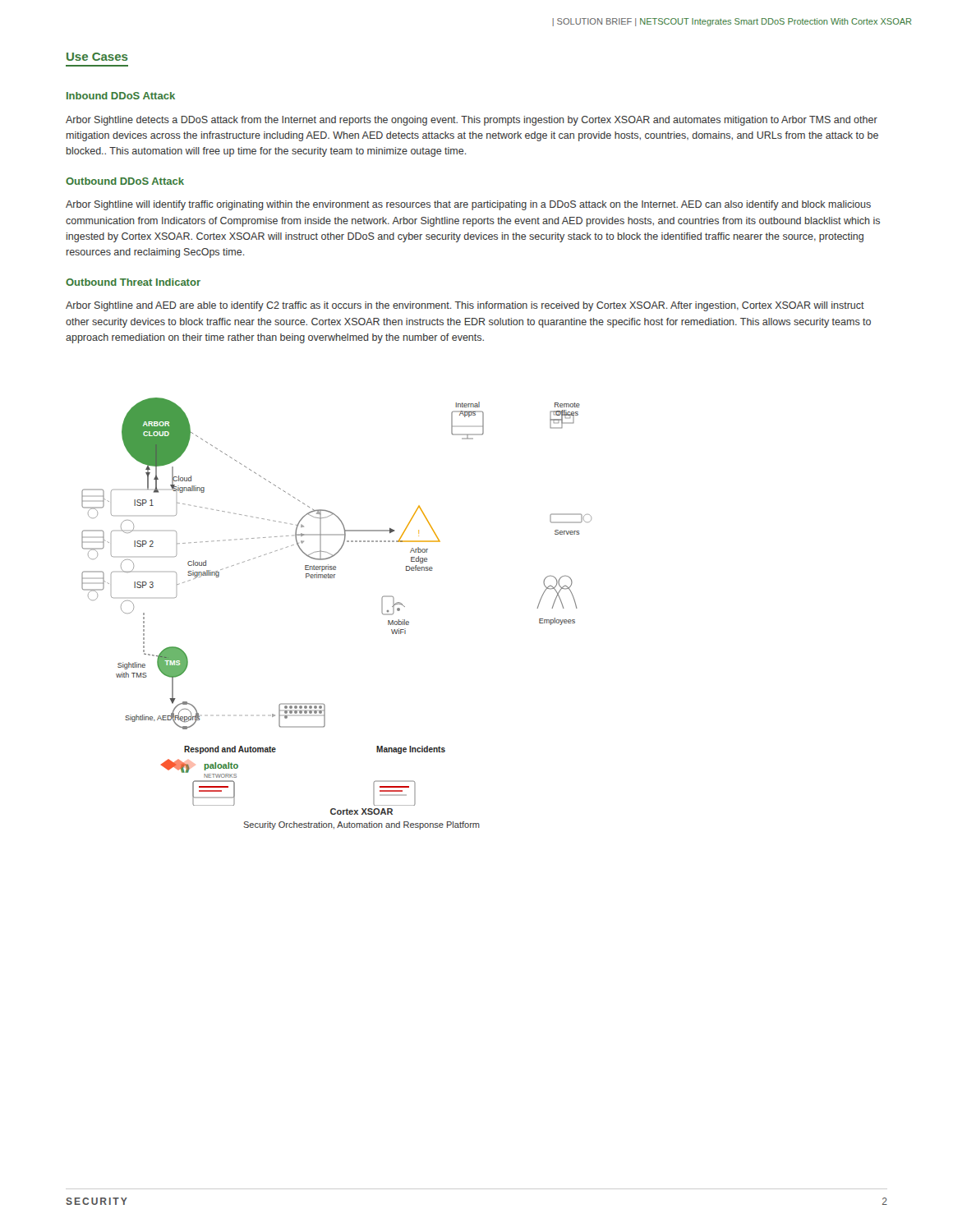Image resolution: width=953 pixels, height=1232 pixels.
Task: Find the block on this page that starts "Arbor Sightline will identify traffic originating within the"
Action: pos(476,229)
